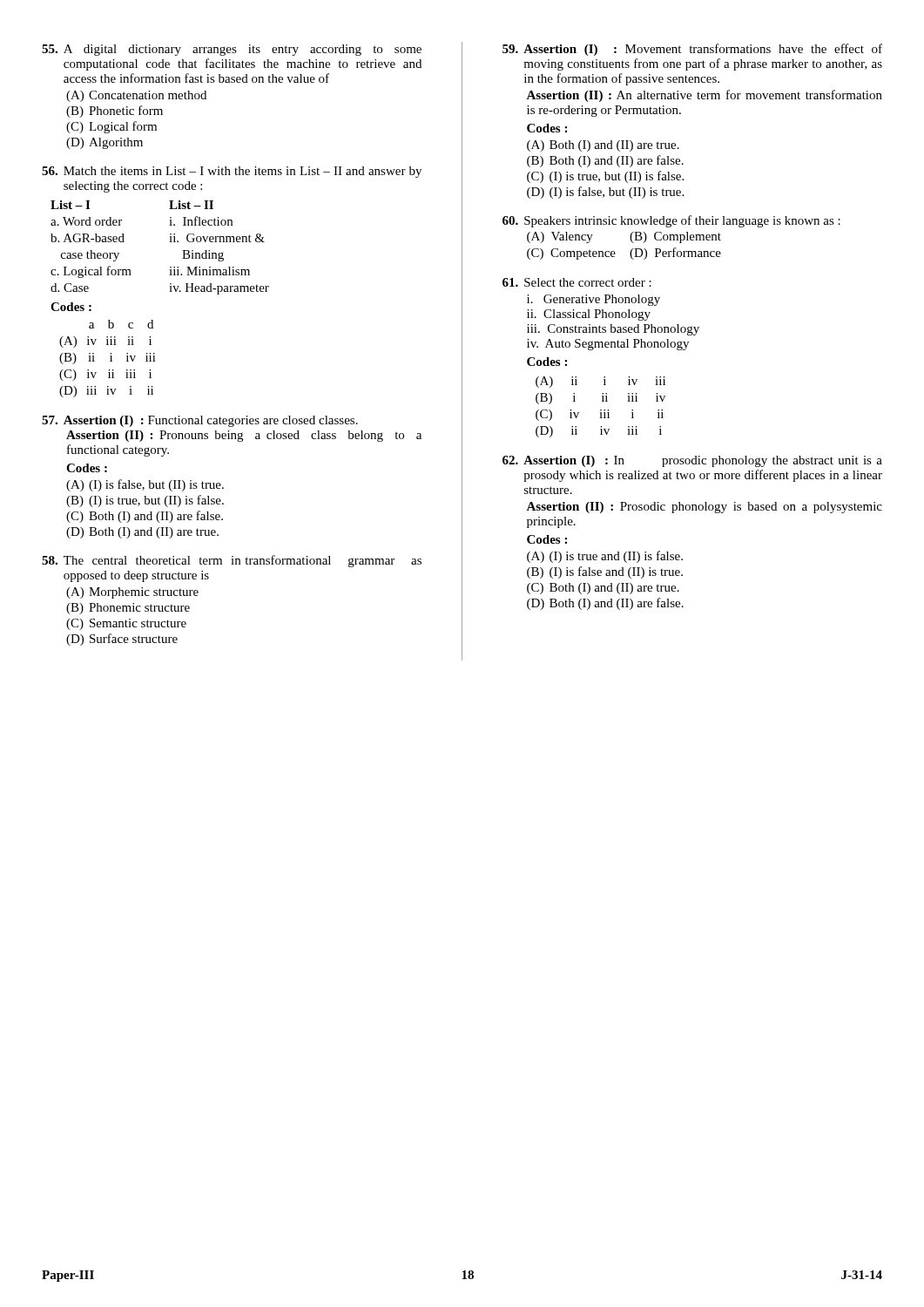Navigate to the text starting "57. Assertion (I)"
Viewport: 924px width, 1307px height.
(x=200, y=421)
